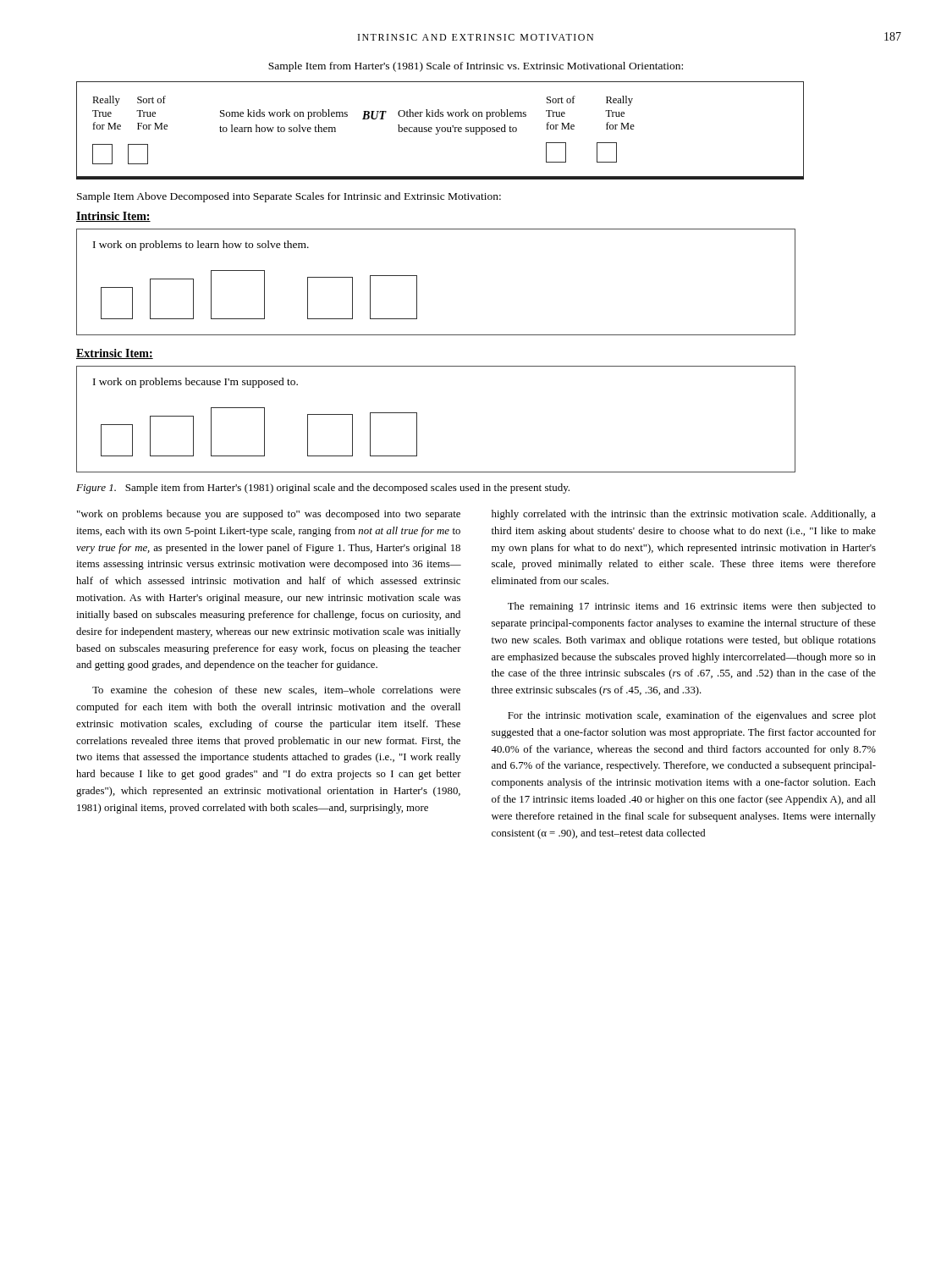Where does it say "Extrinsic Item:"?

tap(114, 353)
